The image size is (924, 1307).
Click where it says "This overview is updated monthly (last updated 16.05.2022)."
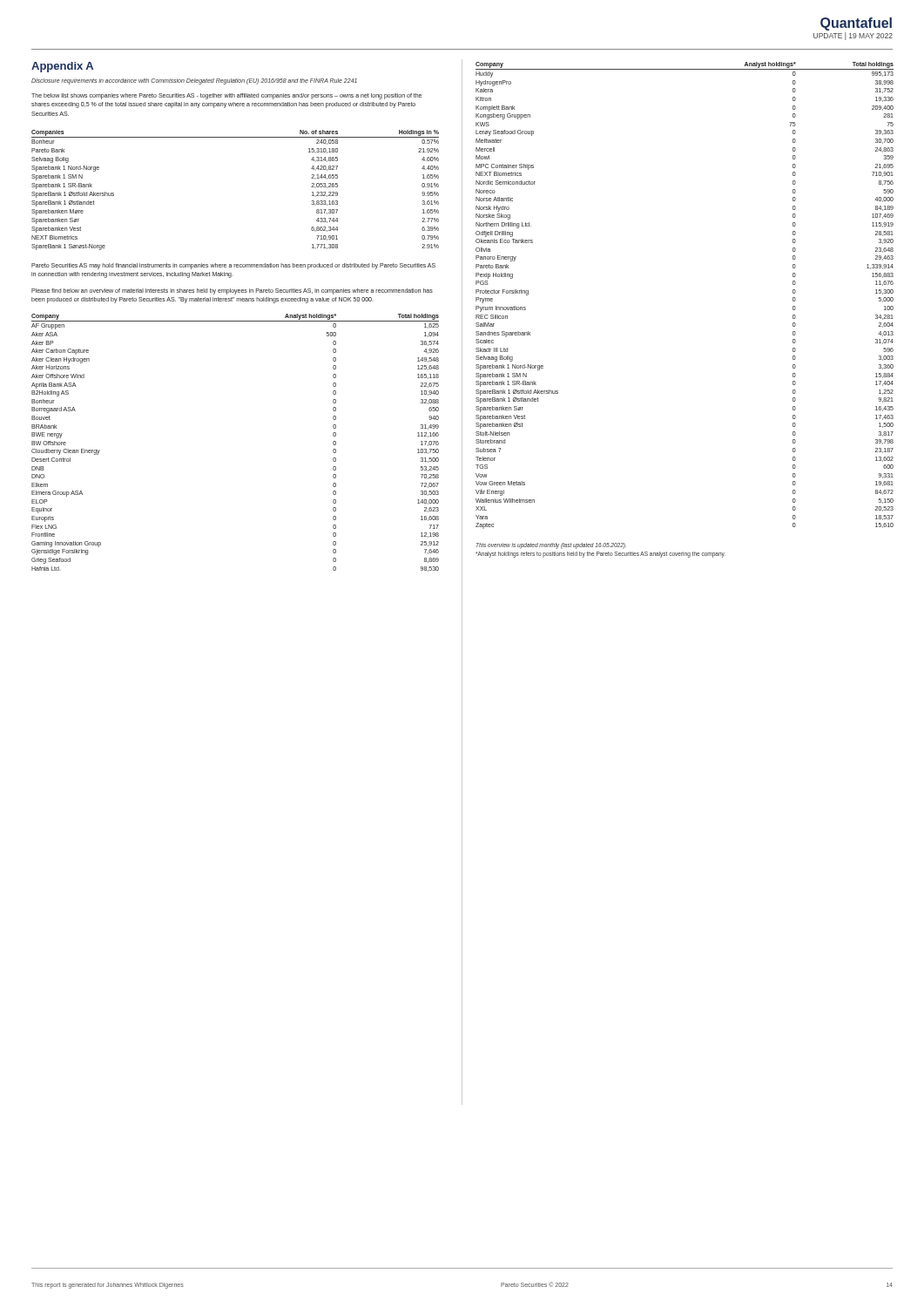point(551,545)
